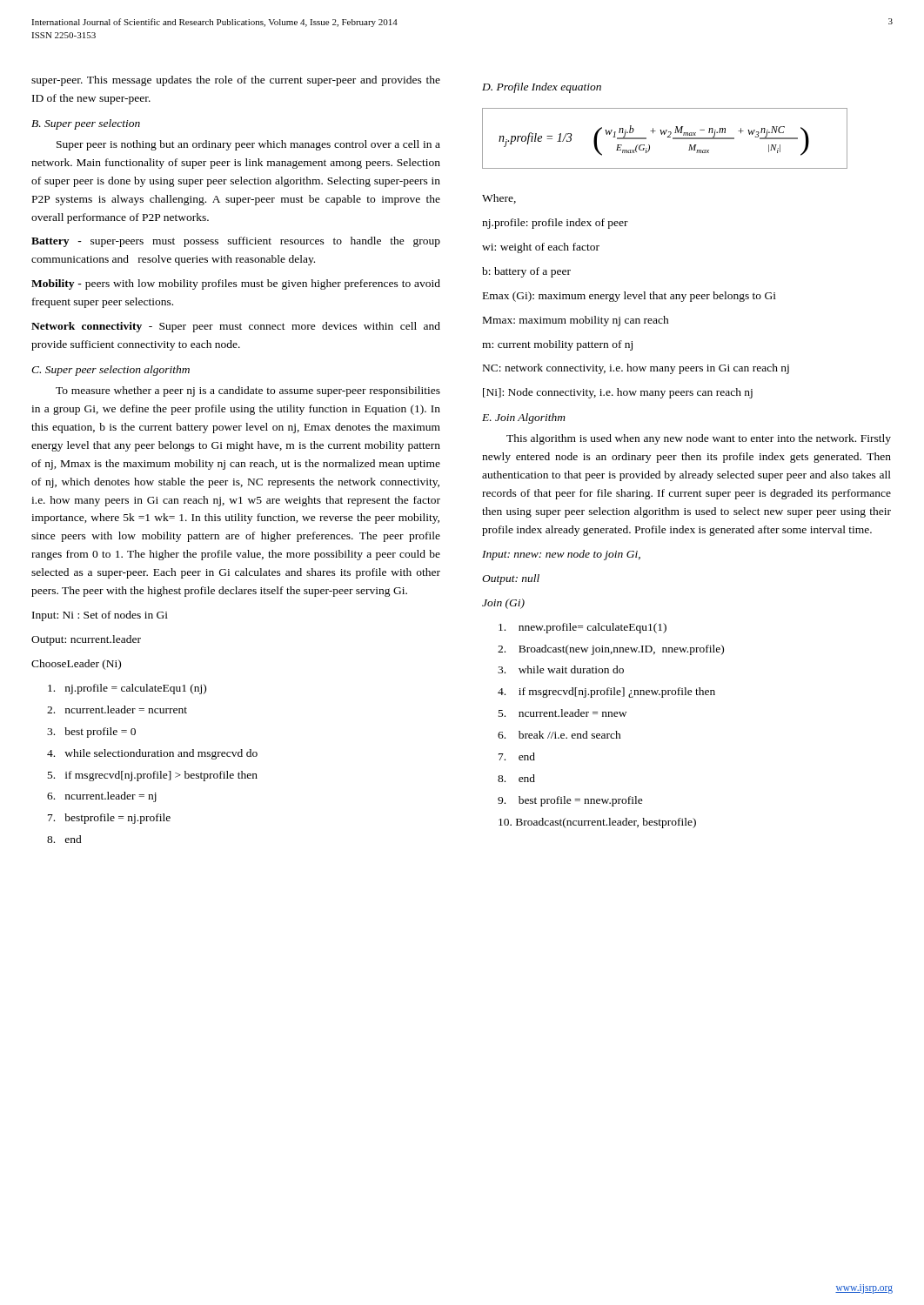Image resolution: width=924 pixels, height=1305 pixels.
Task: Where is the passage that starts "4. if msgrecvd[nj.profile]"?
Action: click(x=607, y=692)
